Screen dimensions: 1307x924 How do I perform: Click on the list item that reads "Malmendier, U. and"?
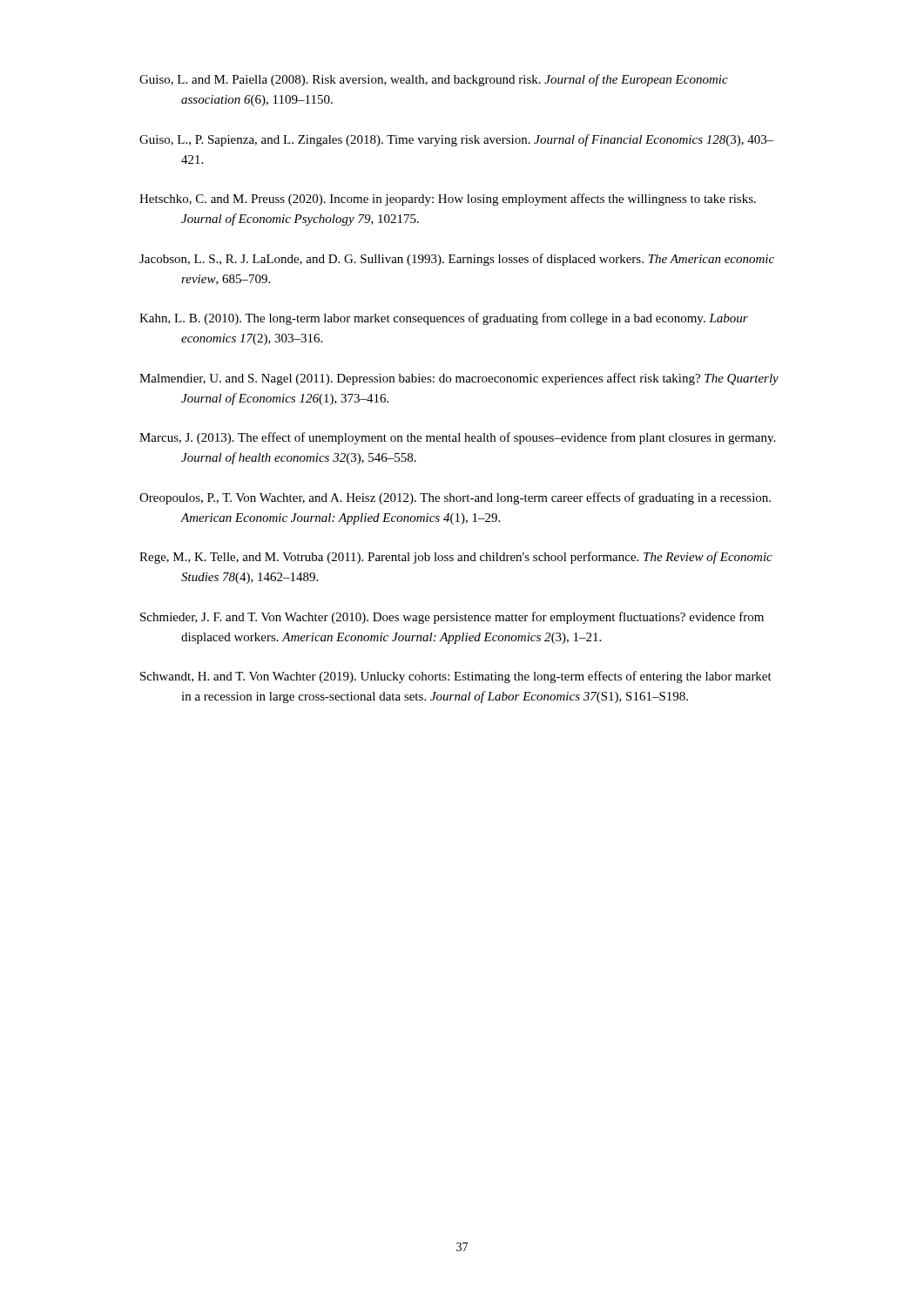(459, 388)
